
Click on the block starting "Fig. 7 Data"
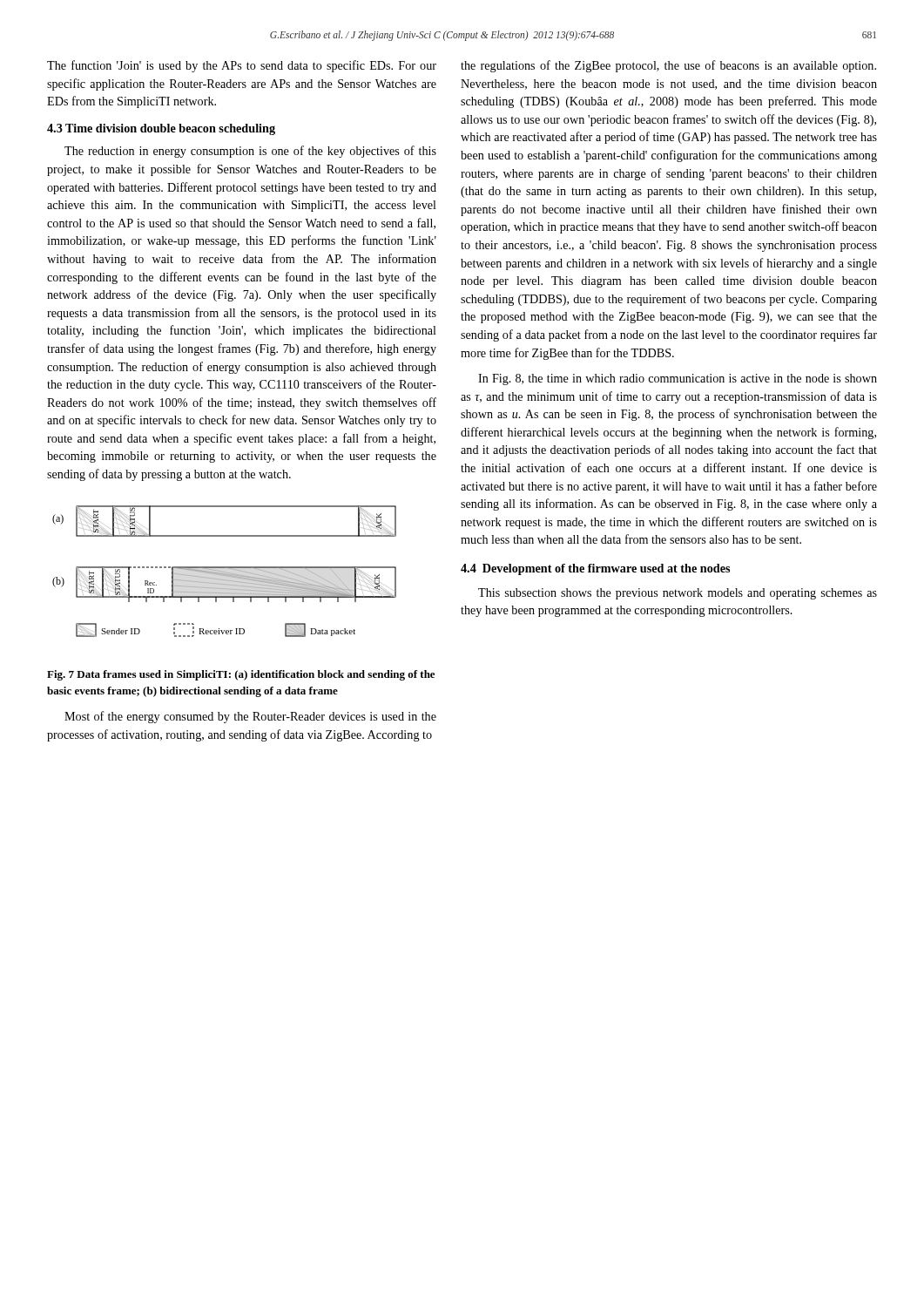[x=241, y=682]
